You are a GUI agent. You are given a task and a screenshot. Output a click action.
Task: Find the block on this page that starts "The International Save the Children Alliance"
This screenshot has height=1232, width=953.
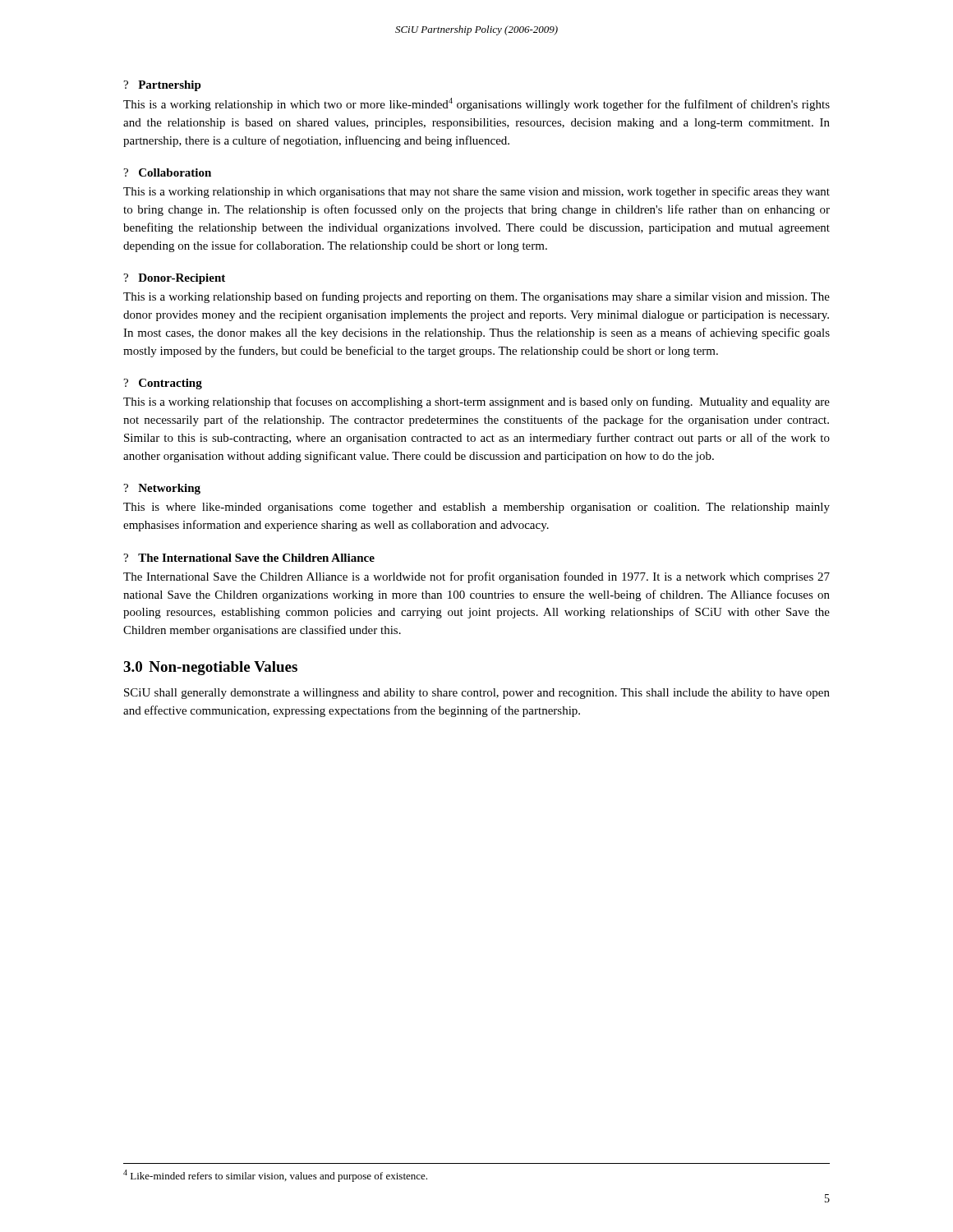tap(476, 604)
